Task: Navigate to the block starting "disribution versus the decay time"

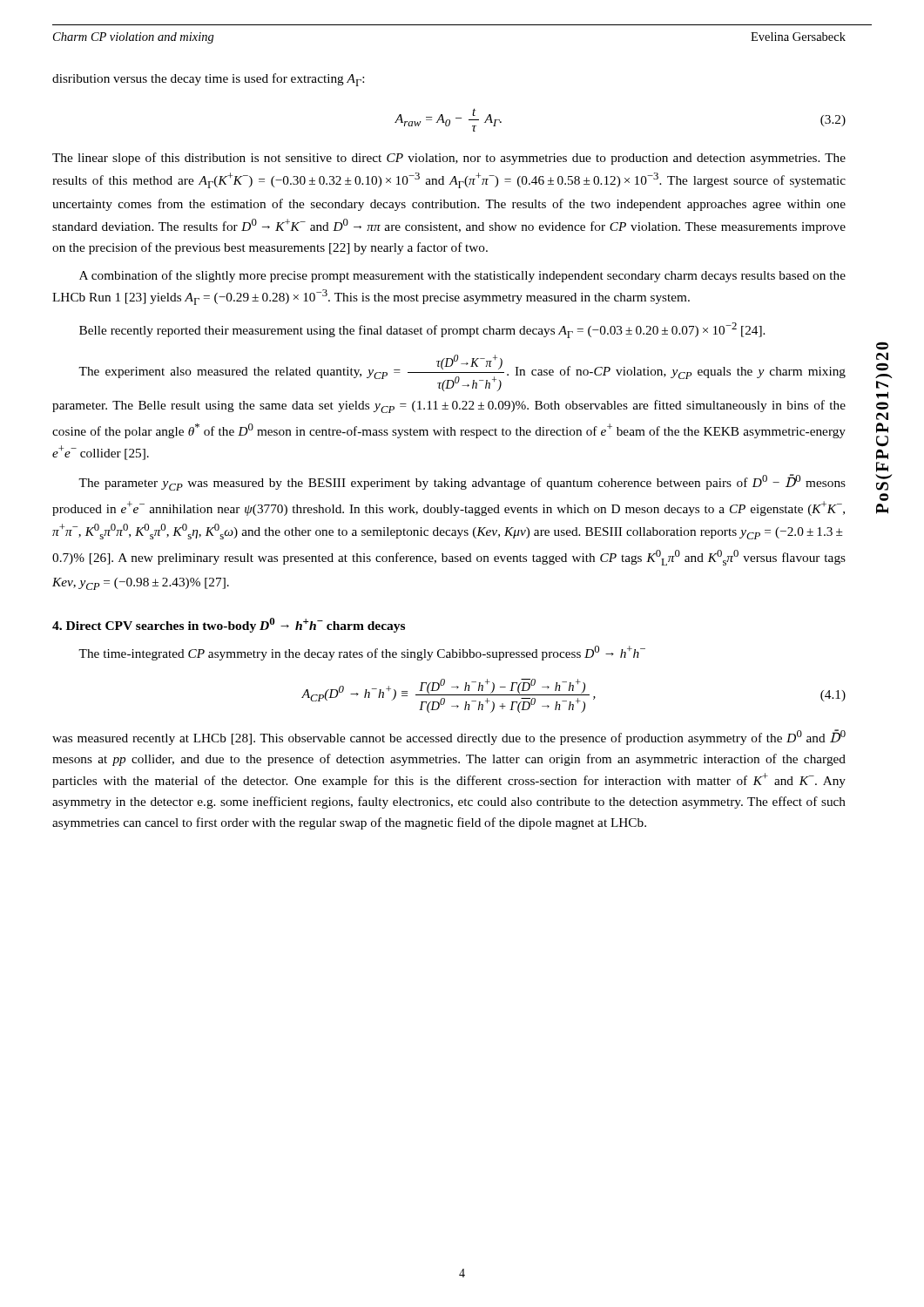Action: [209, 80]
